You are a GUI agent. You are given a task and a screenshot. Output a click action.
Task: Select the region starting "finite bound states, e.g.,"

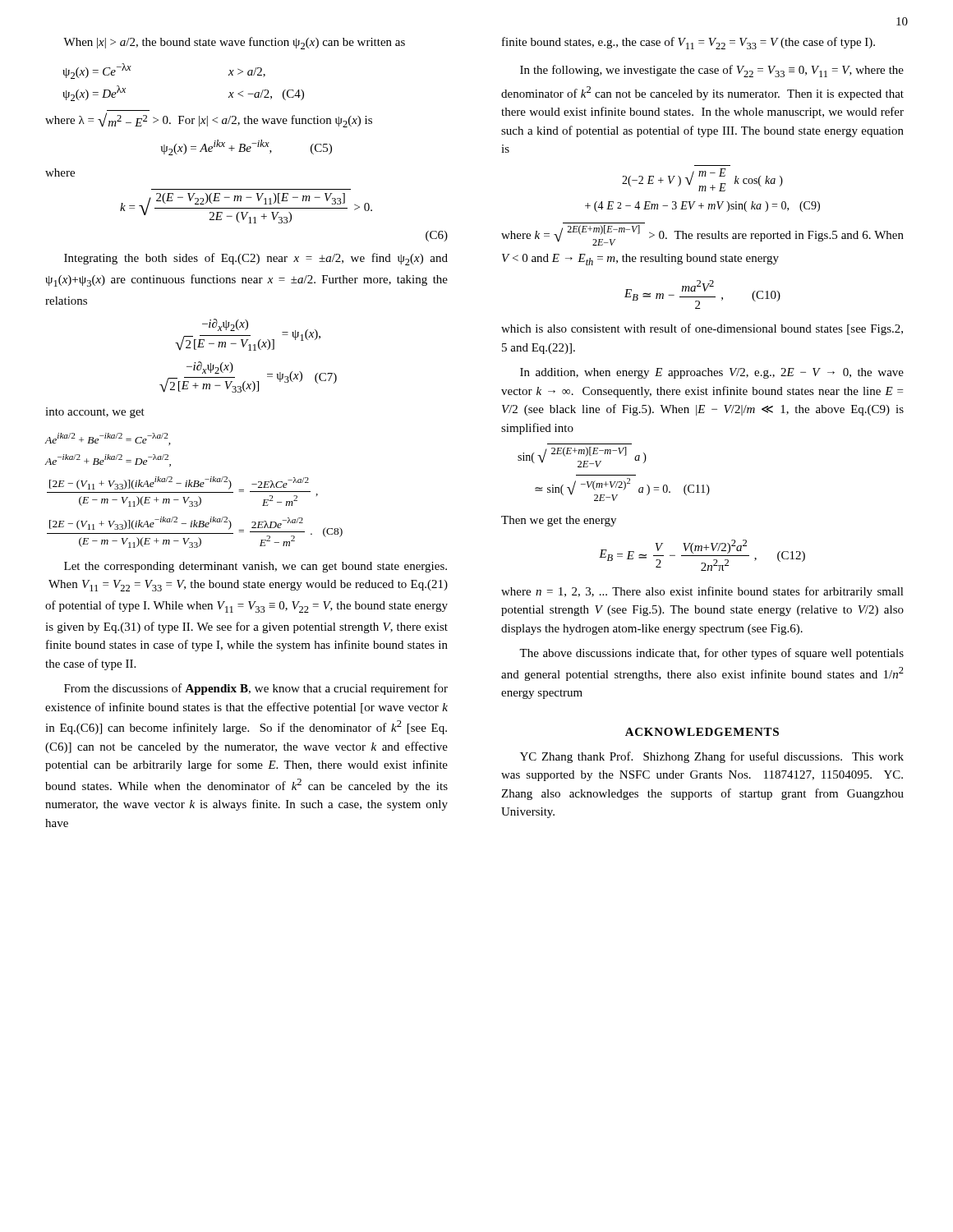coord(702,95)
